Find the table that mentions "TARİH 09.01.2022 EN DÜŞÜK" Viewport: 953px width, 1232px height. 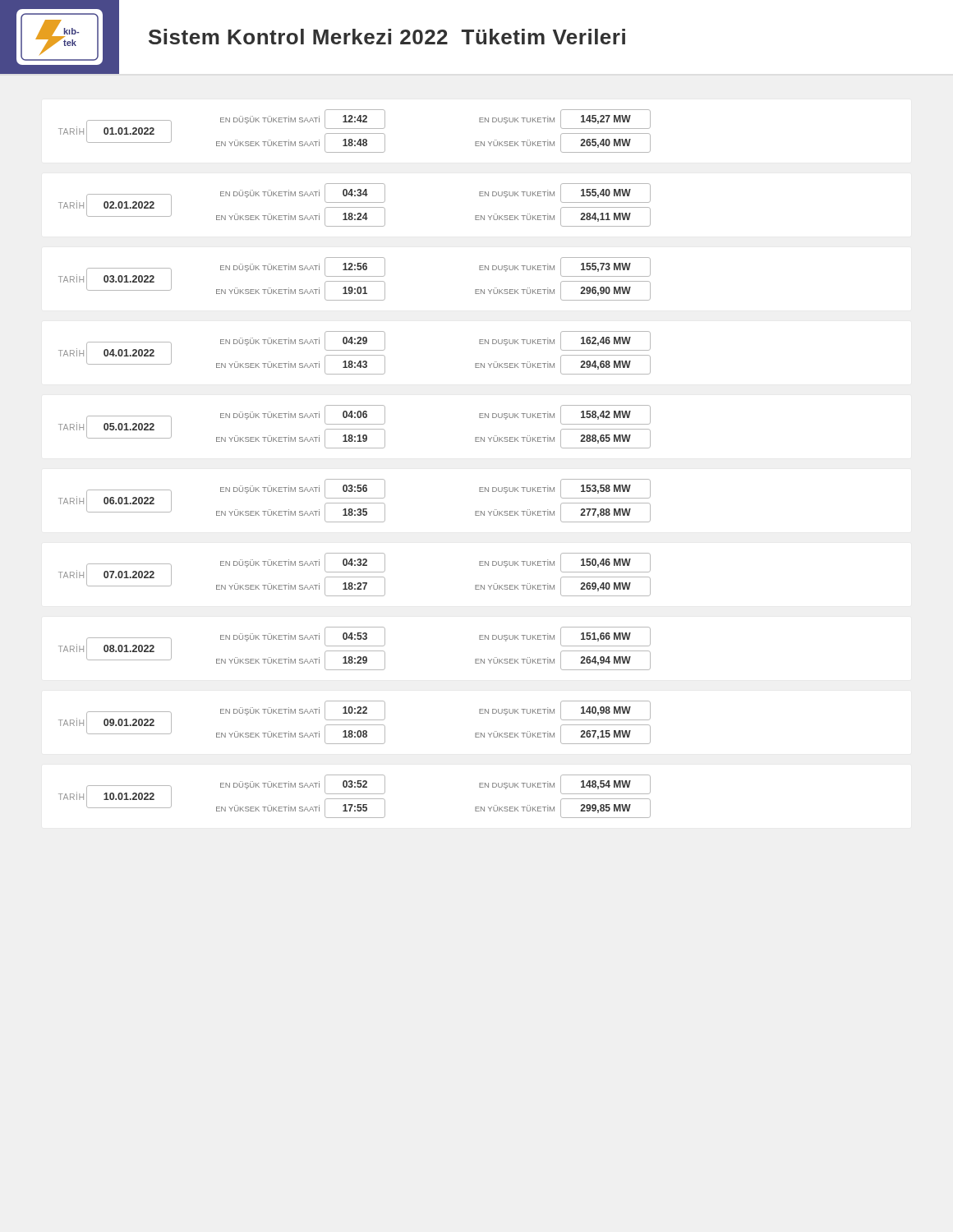tap(476, 722)
